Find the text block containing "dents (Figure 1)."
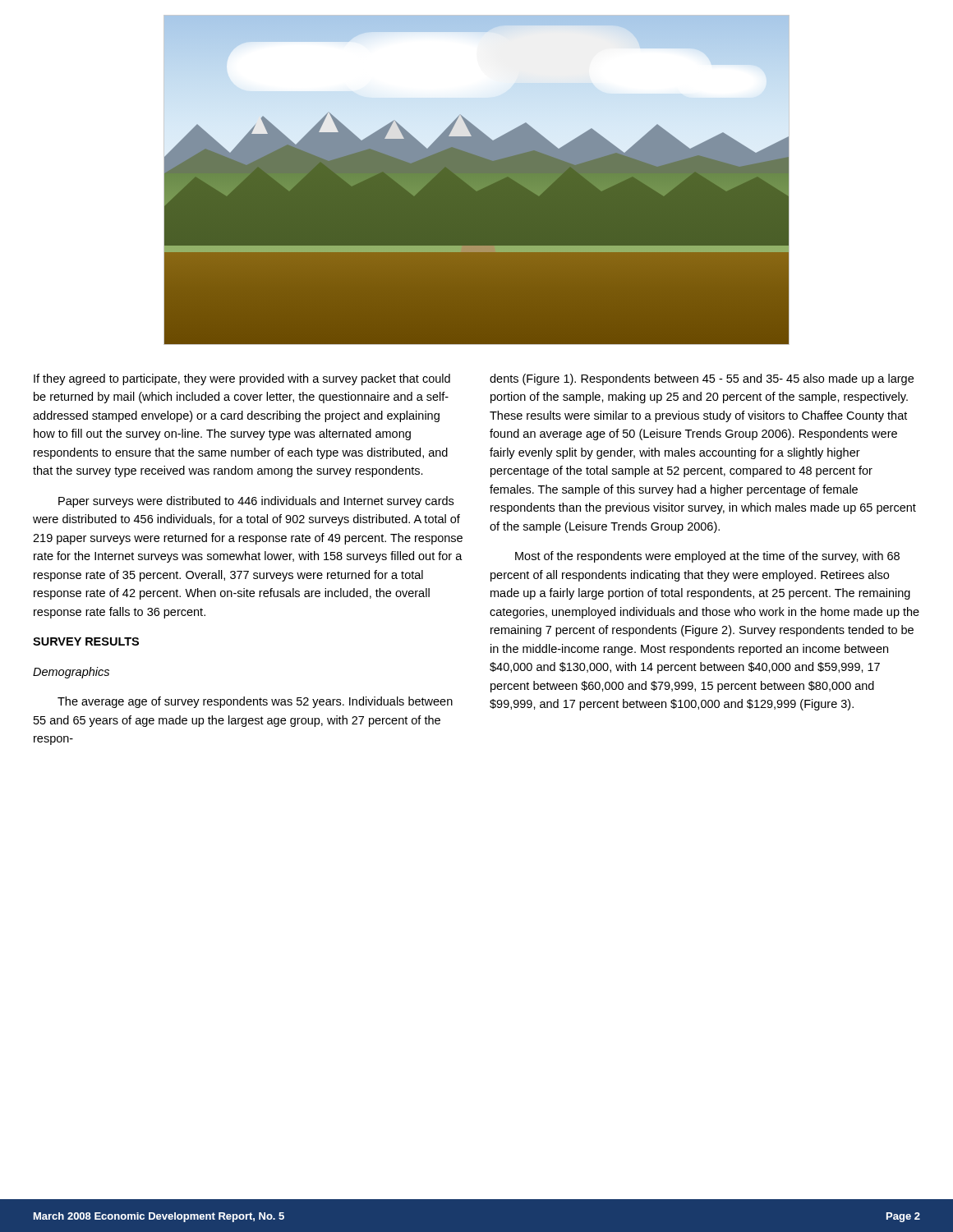The height and width of the screenshot is (1232, 953). tap(705, 541)
